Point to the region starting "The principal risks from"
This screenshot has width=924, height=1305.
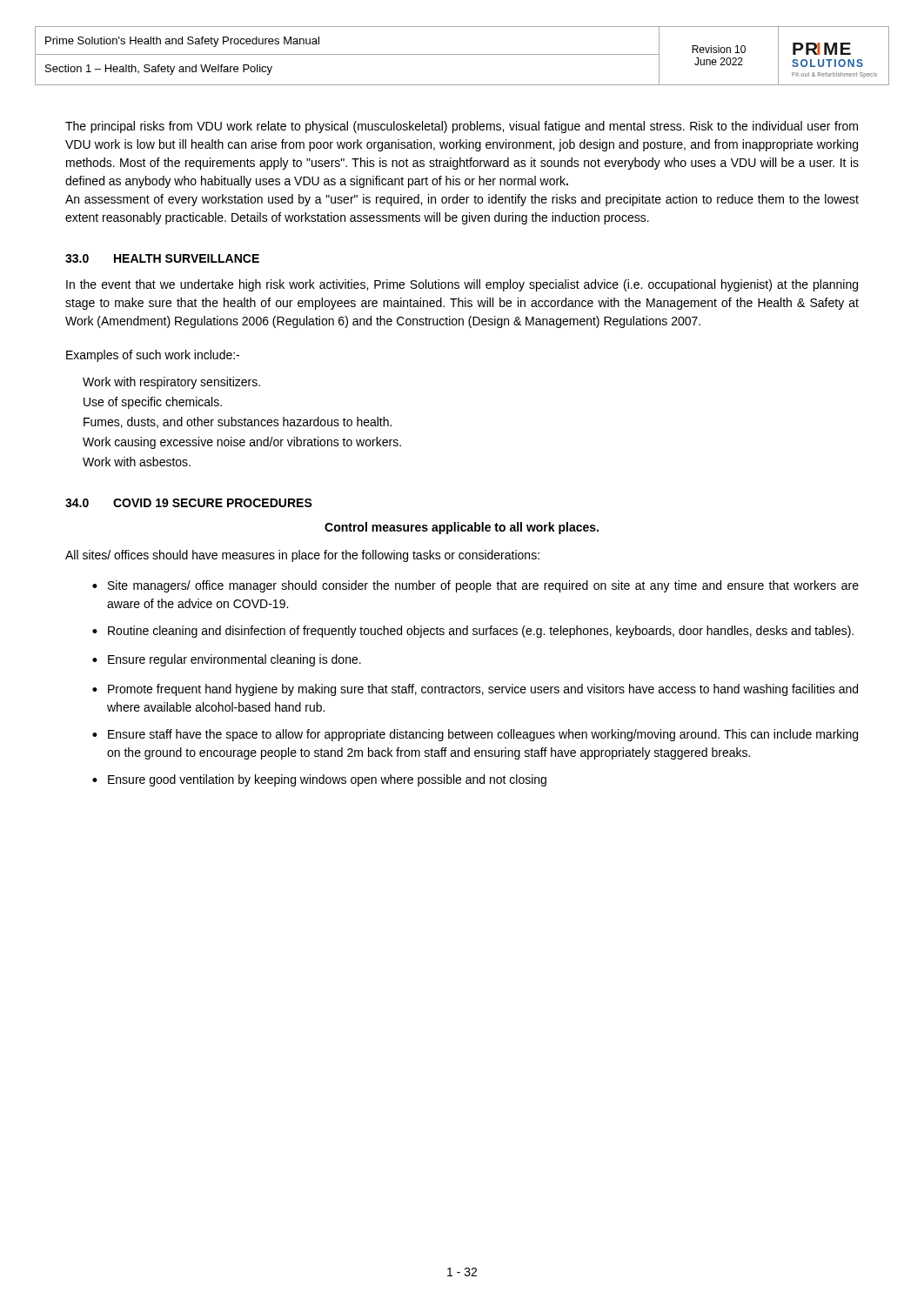point(462,172)
